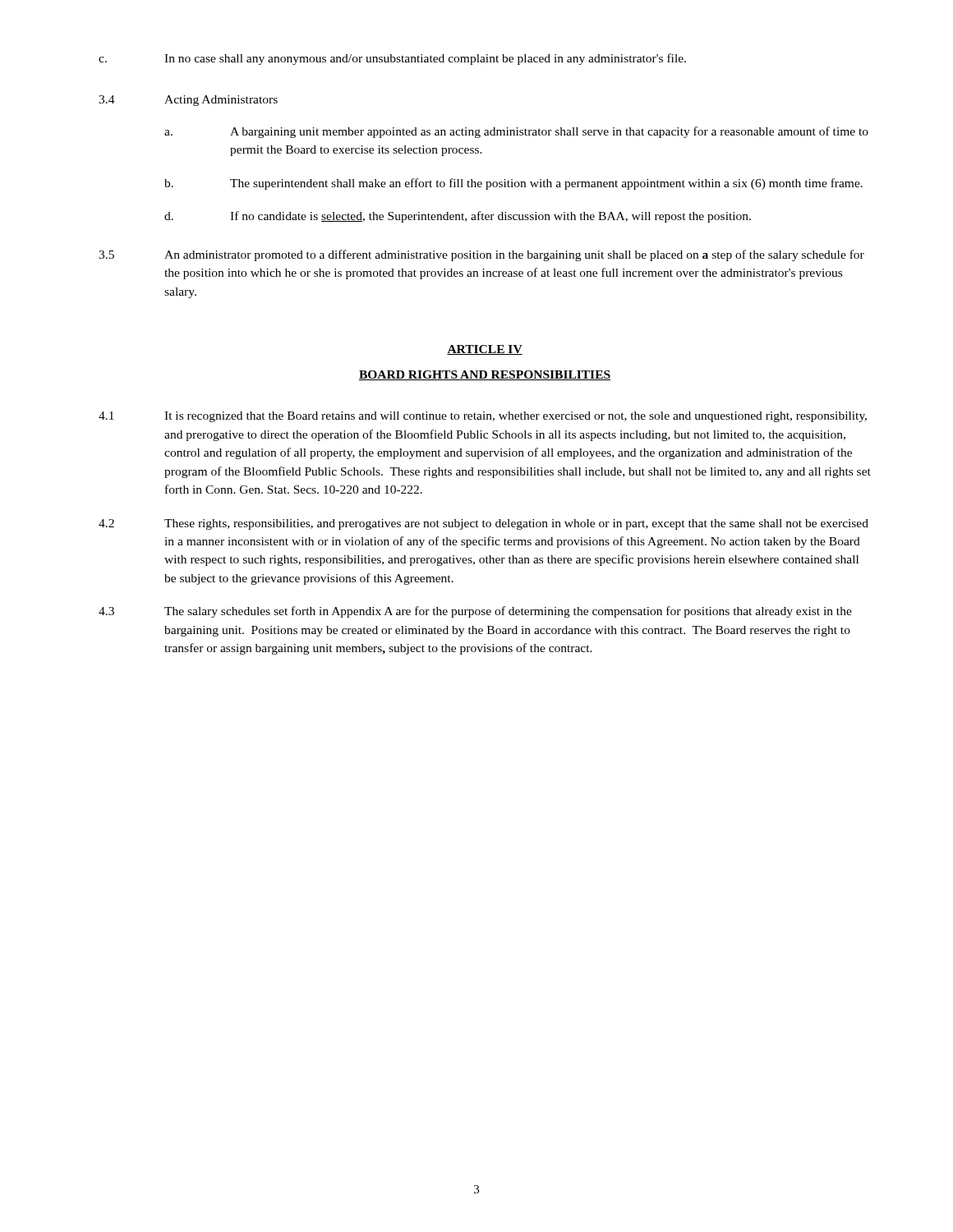This screenshot has height=1232, width=953.
Task: Find the block on this page that starts "c. In no case shall any anonymous and/or"
Action: tap(485, 59)
